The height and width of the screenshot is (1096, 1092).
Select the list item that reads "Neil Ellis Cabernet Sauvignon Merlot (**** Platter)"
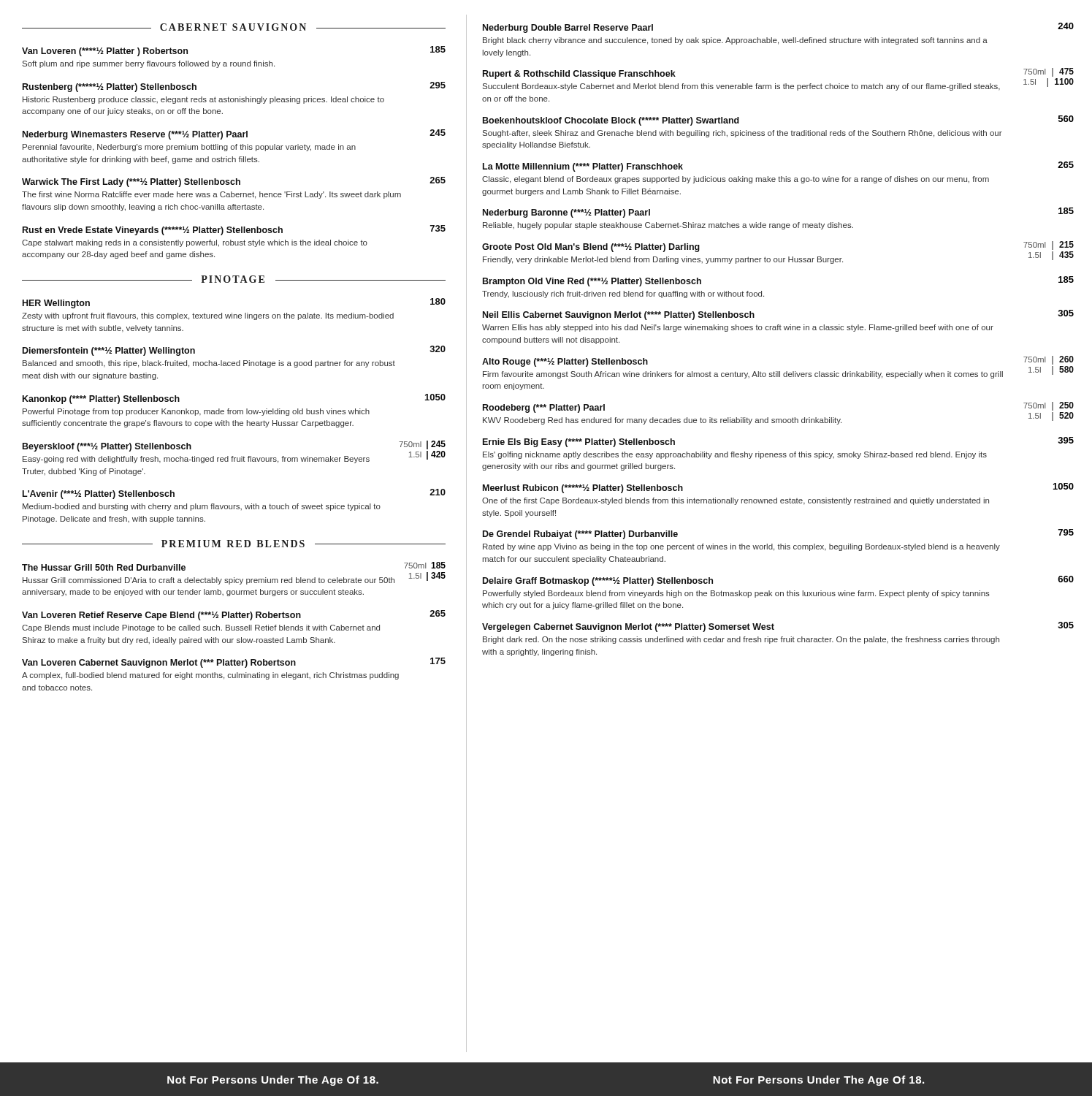coord(778,327)
